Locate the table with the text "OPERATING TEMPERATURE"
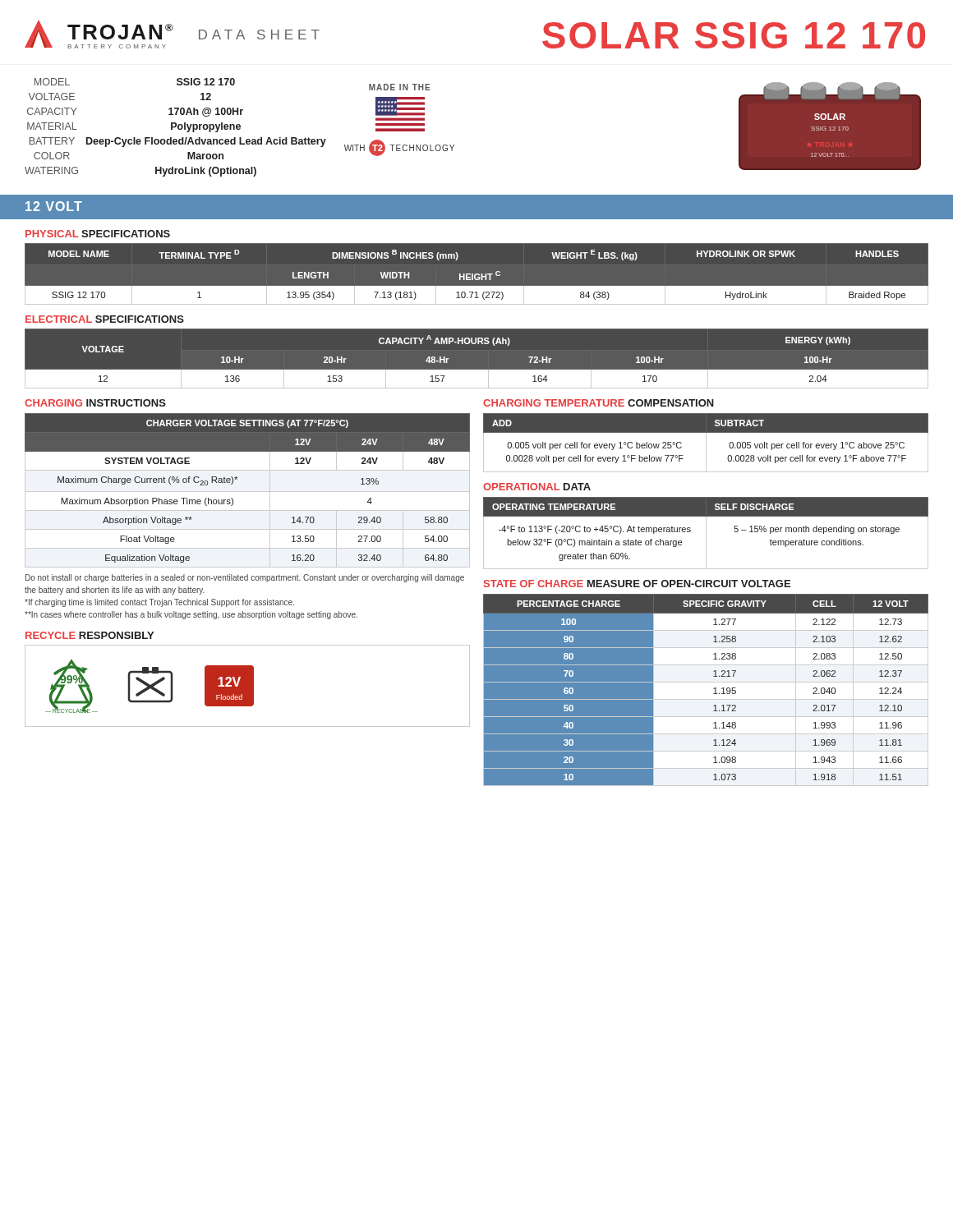The height and width of the screenshot is (1232, 953). (706, 533)
